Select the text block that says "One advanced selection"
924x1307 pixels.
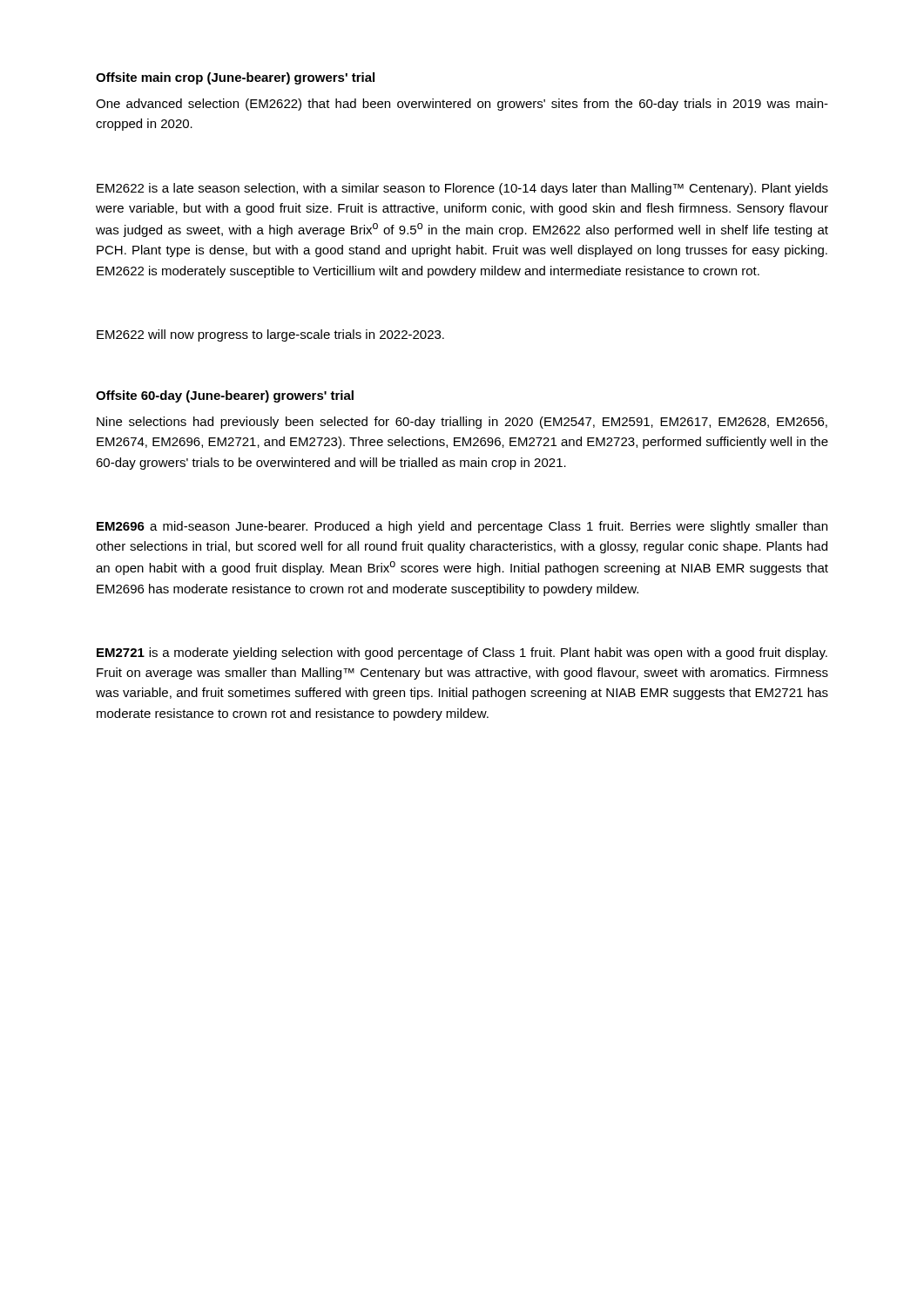click(x=462, y=113)
